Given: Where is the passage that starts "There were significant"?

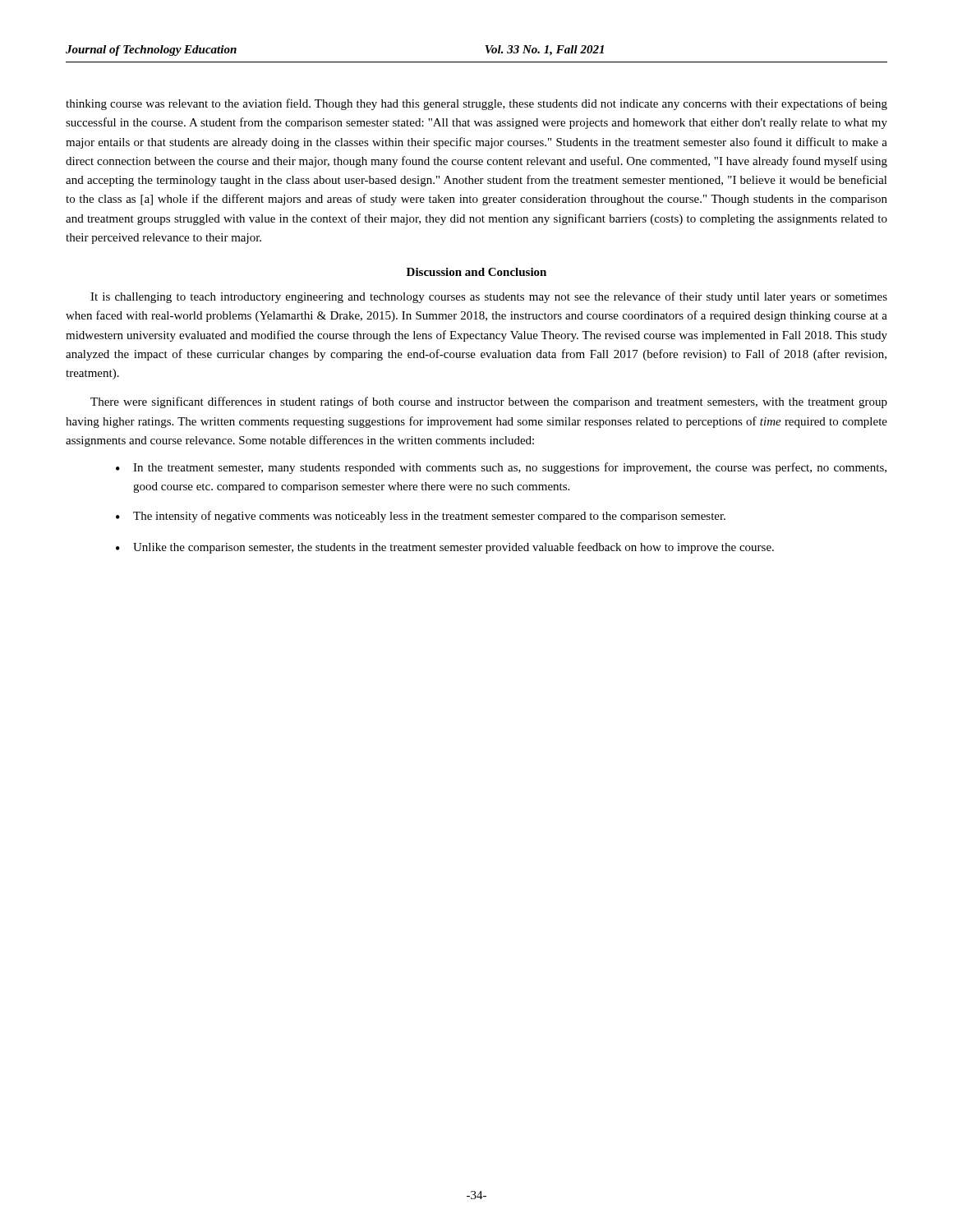Looking at the screenshot, I should (476, 421).
